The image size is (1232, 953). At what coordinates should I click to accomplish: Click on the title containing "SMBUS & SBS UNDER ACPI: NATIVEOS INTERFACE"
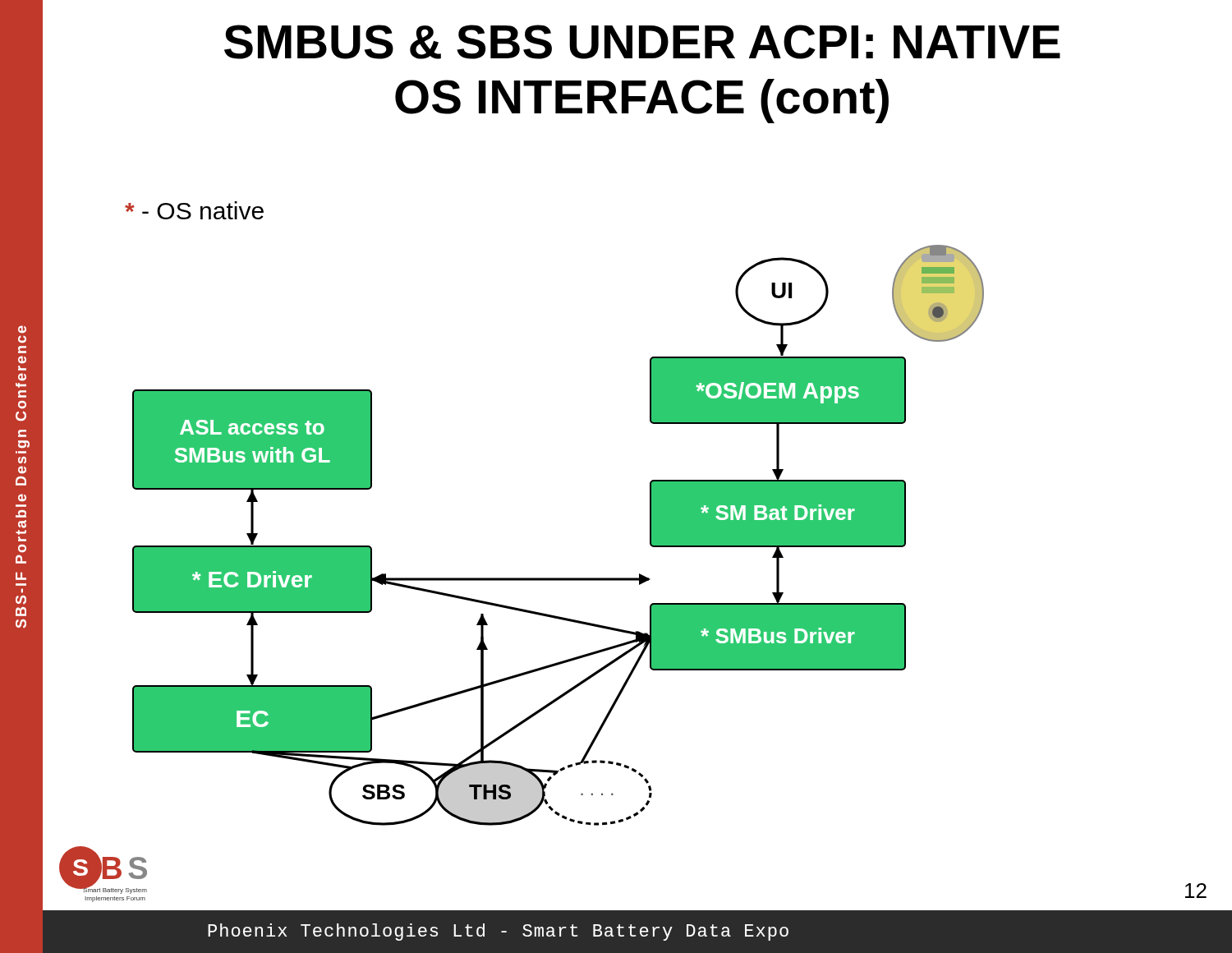642,70
